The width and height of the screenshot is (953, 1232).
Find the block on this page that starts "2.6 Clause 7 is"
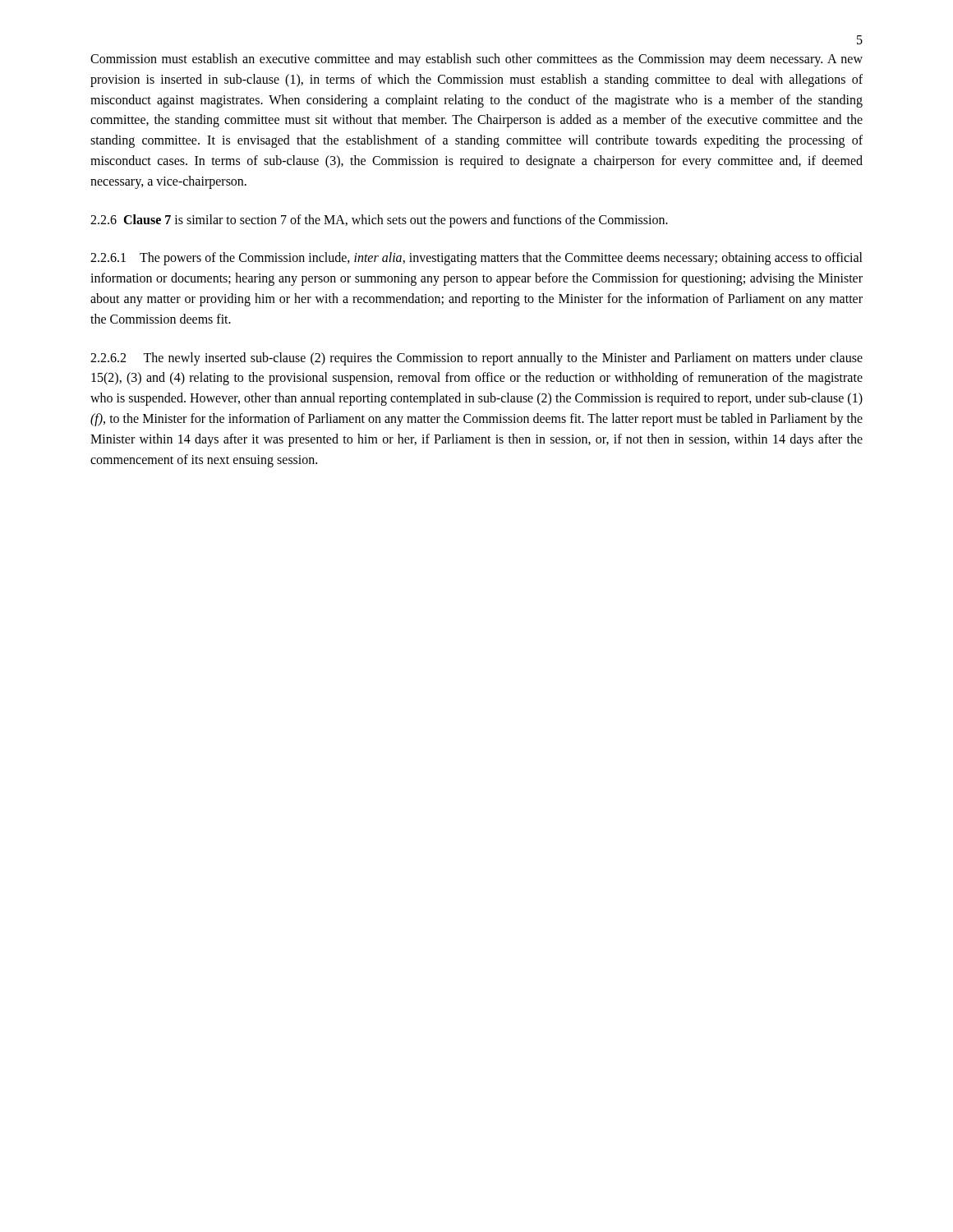379,219
